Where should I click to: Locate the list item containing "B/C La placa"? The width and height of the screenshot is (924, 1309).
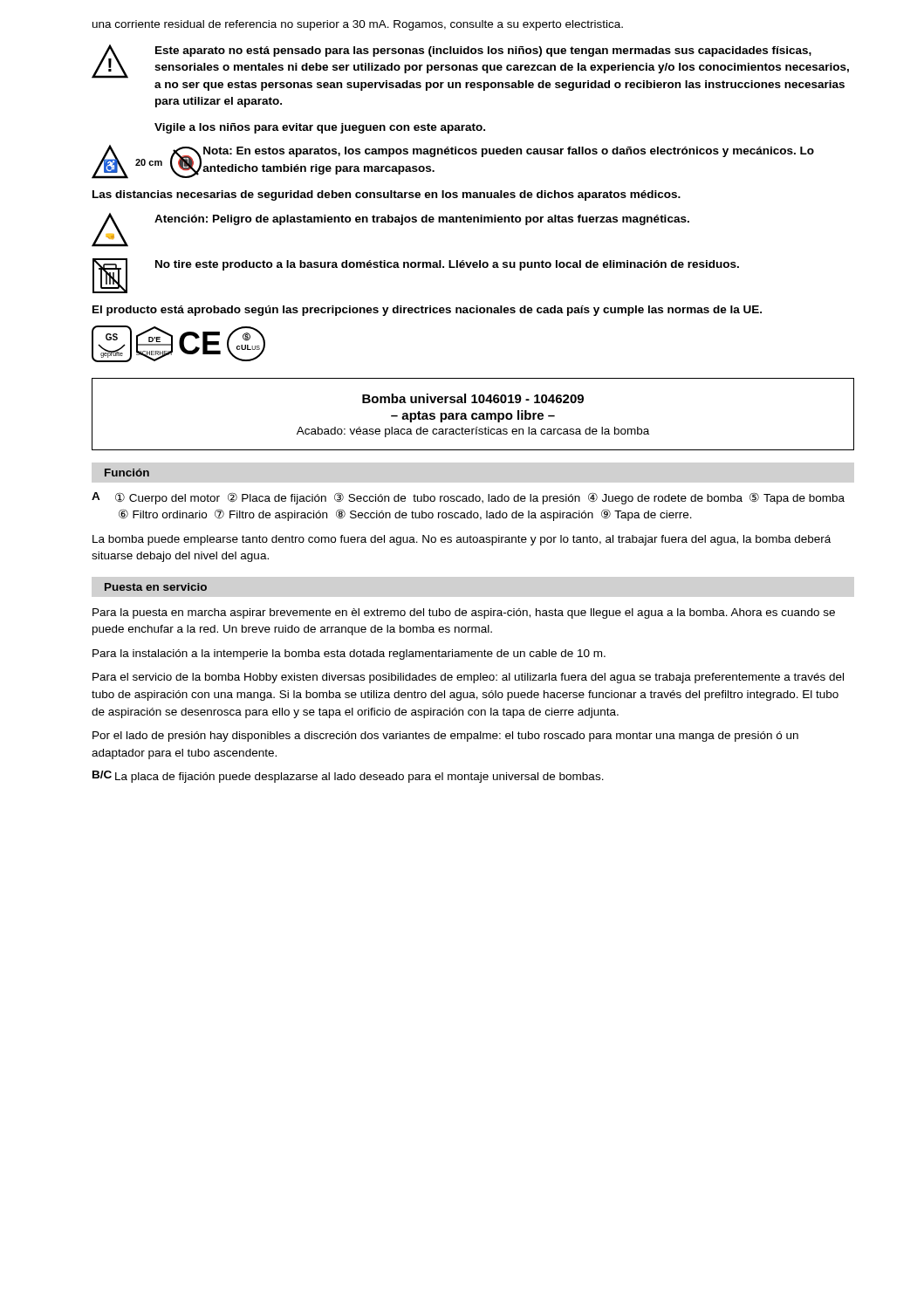[x=473, y=777]
